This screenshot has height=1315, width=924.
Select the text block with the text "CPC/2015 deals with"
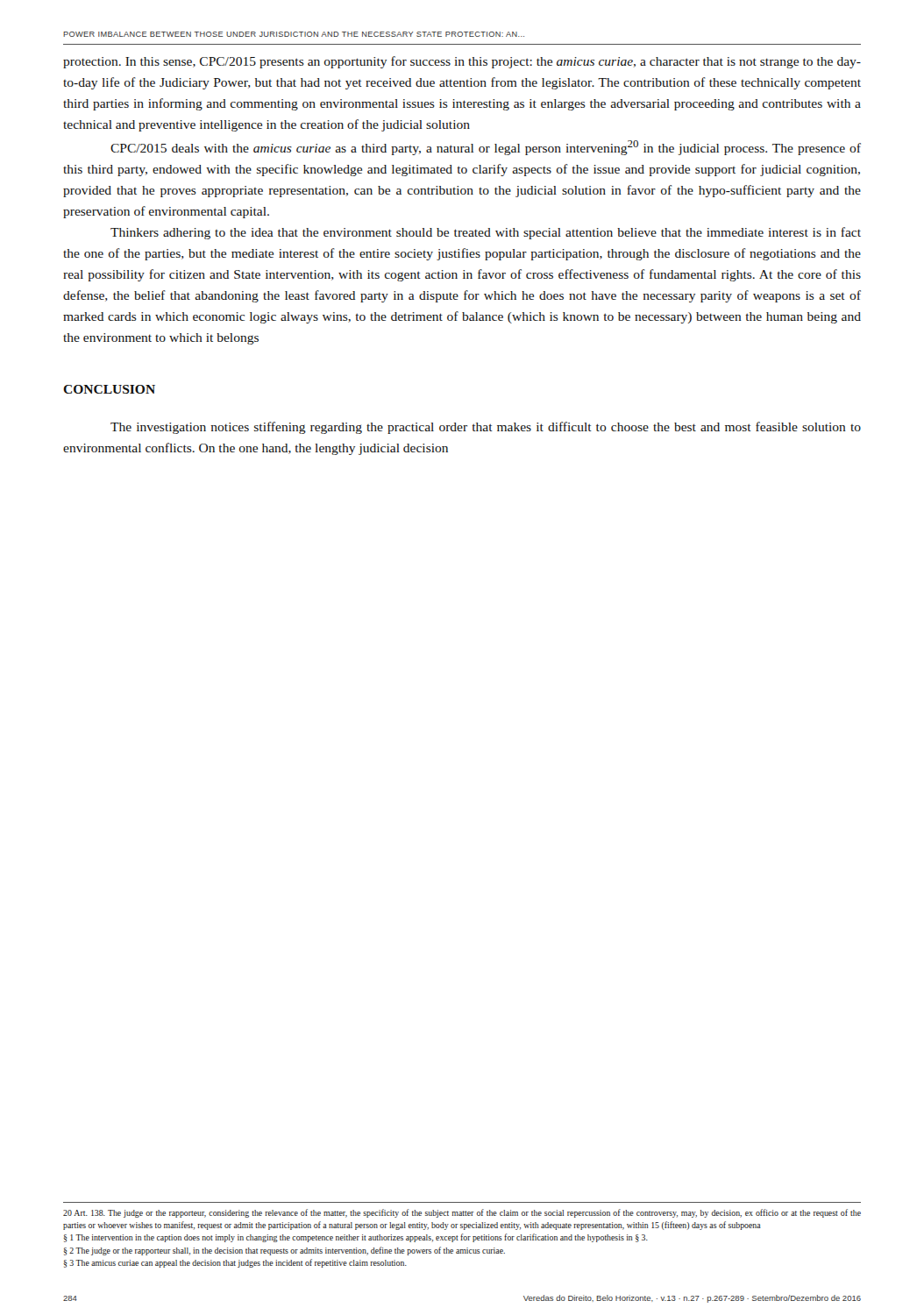click(462, 179)
